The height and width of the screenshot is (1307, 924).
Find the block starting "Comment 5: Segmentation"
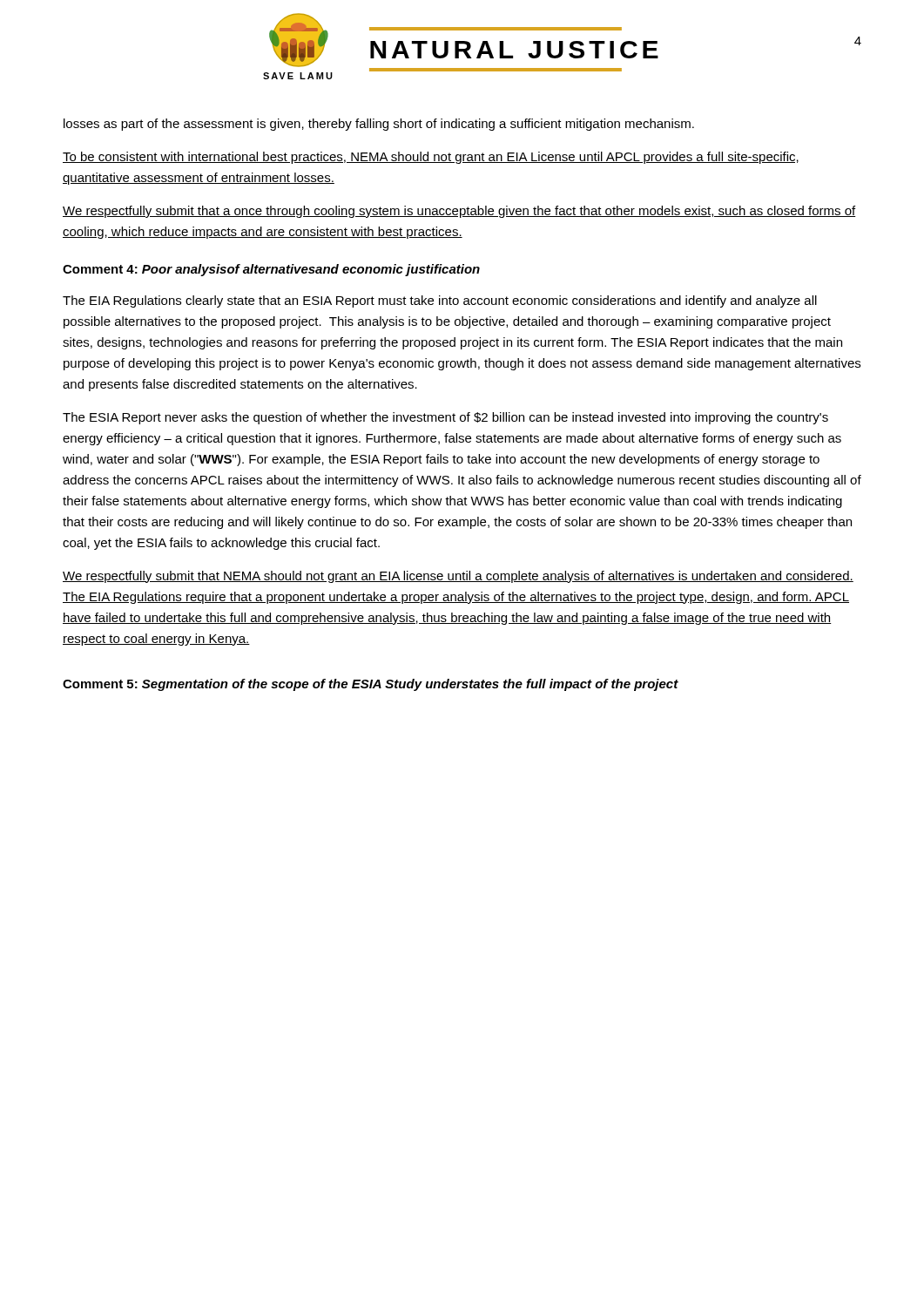tap(370, 683)
